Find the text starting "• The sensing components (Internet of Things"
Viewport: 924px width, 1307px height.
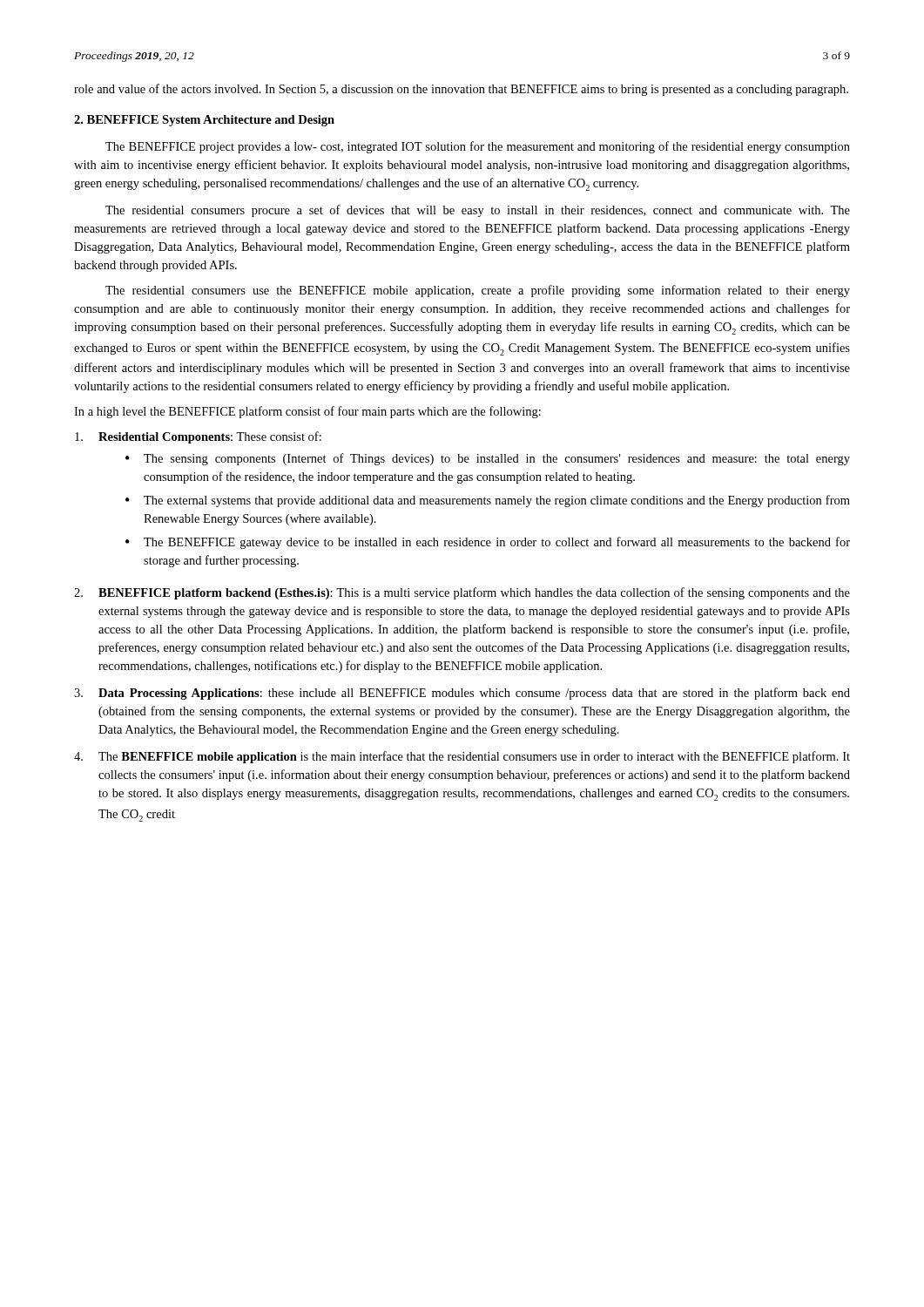click(487, 468)
